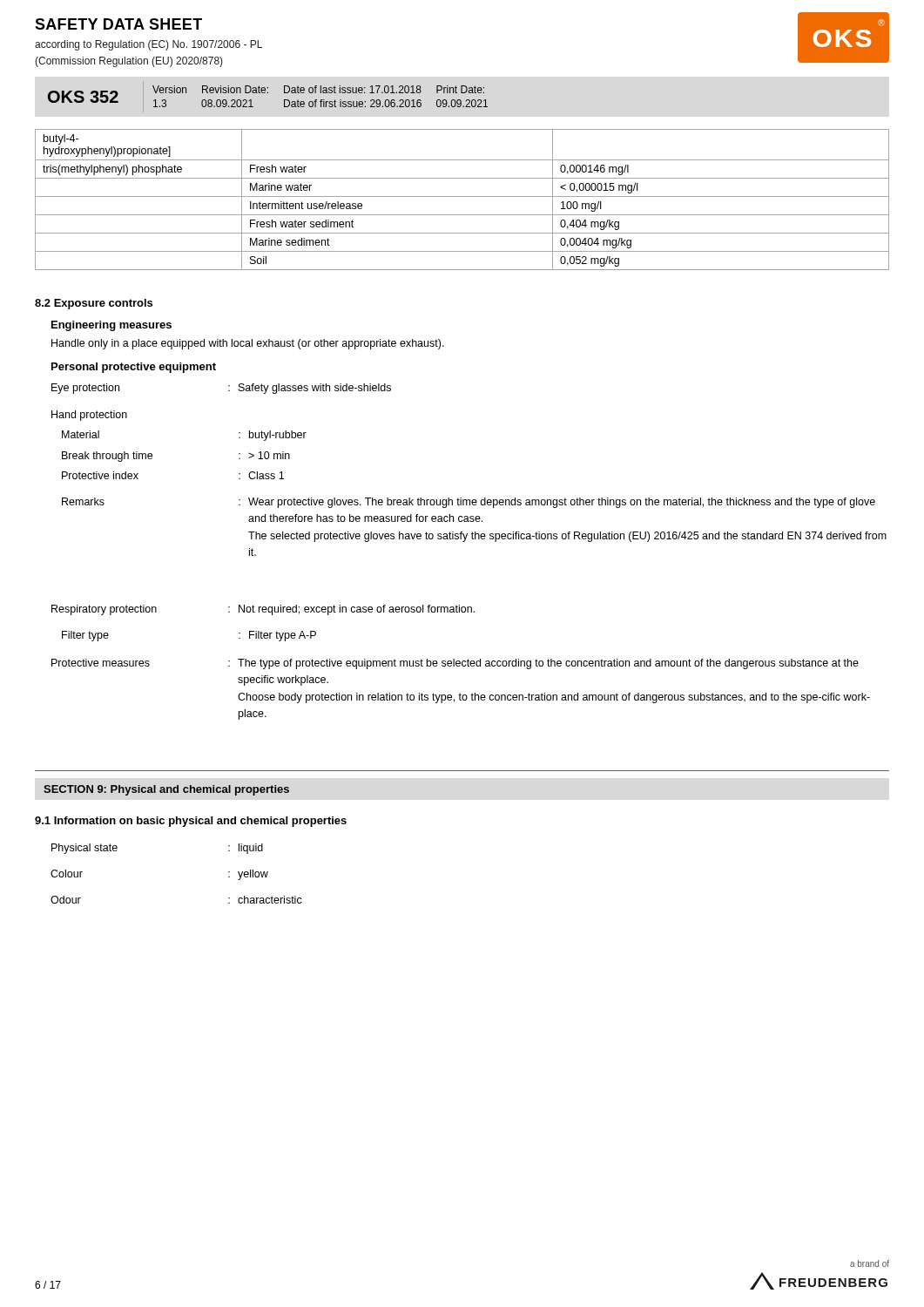Find "Engineering measures" on this page

click(111, 325)
